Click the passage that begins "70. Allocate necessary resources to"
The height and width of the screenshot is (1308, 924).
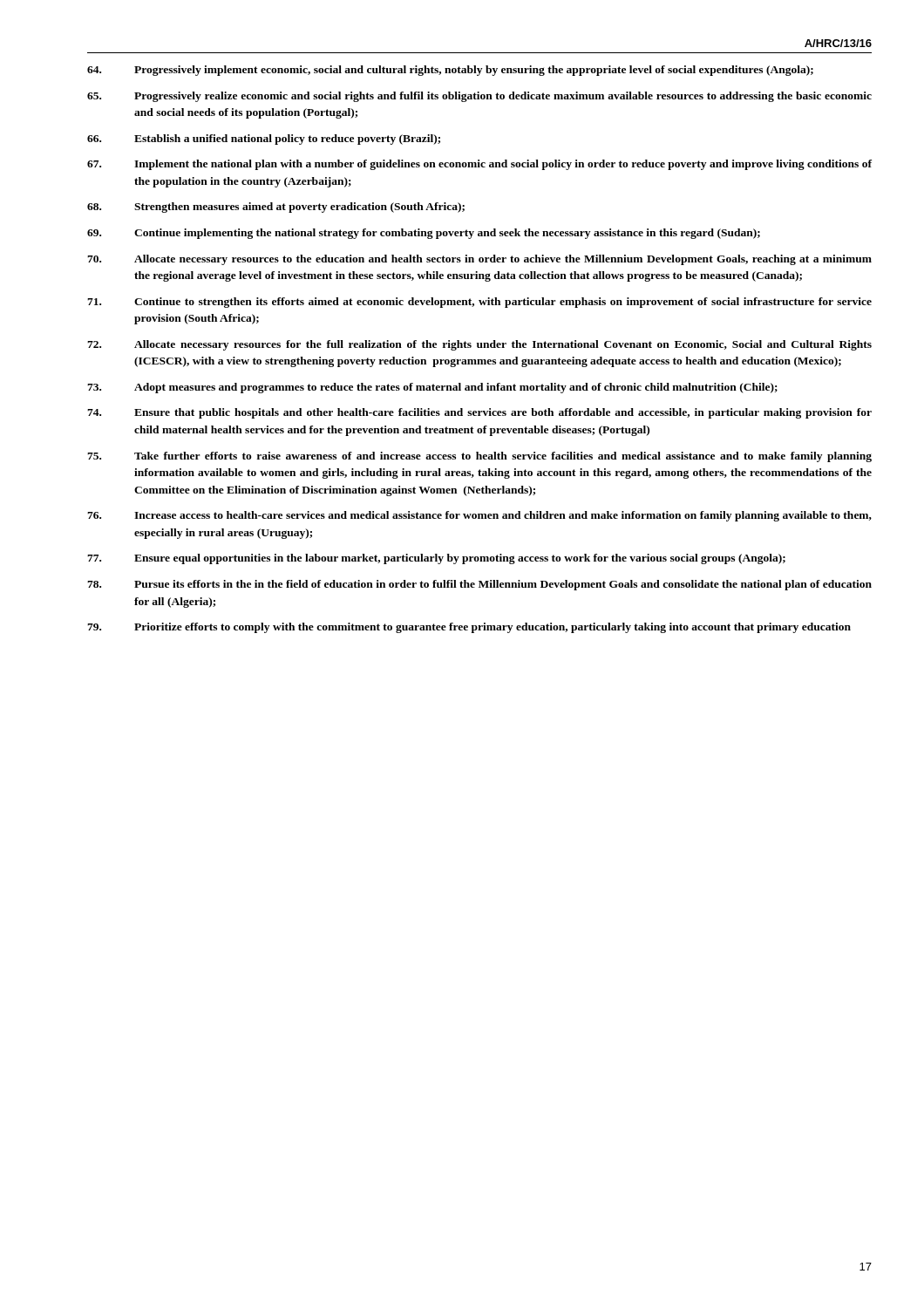point(479,267)
